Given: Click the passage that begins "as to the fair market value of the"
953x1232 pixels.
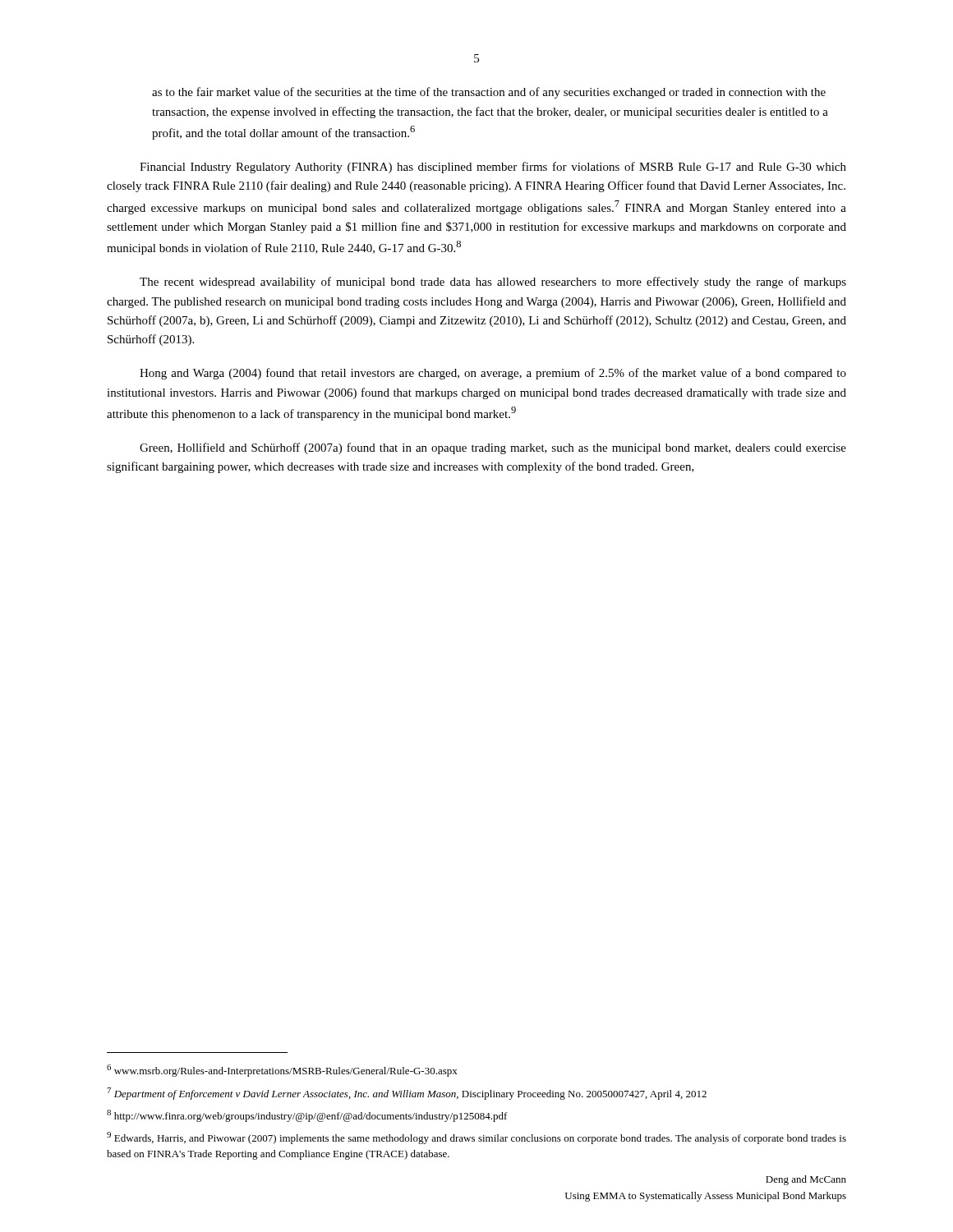Looking at the screenshot, I should [490, 113].
